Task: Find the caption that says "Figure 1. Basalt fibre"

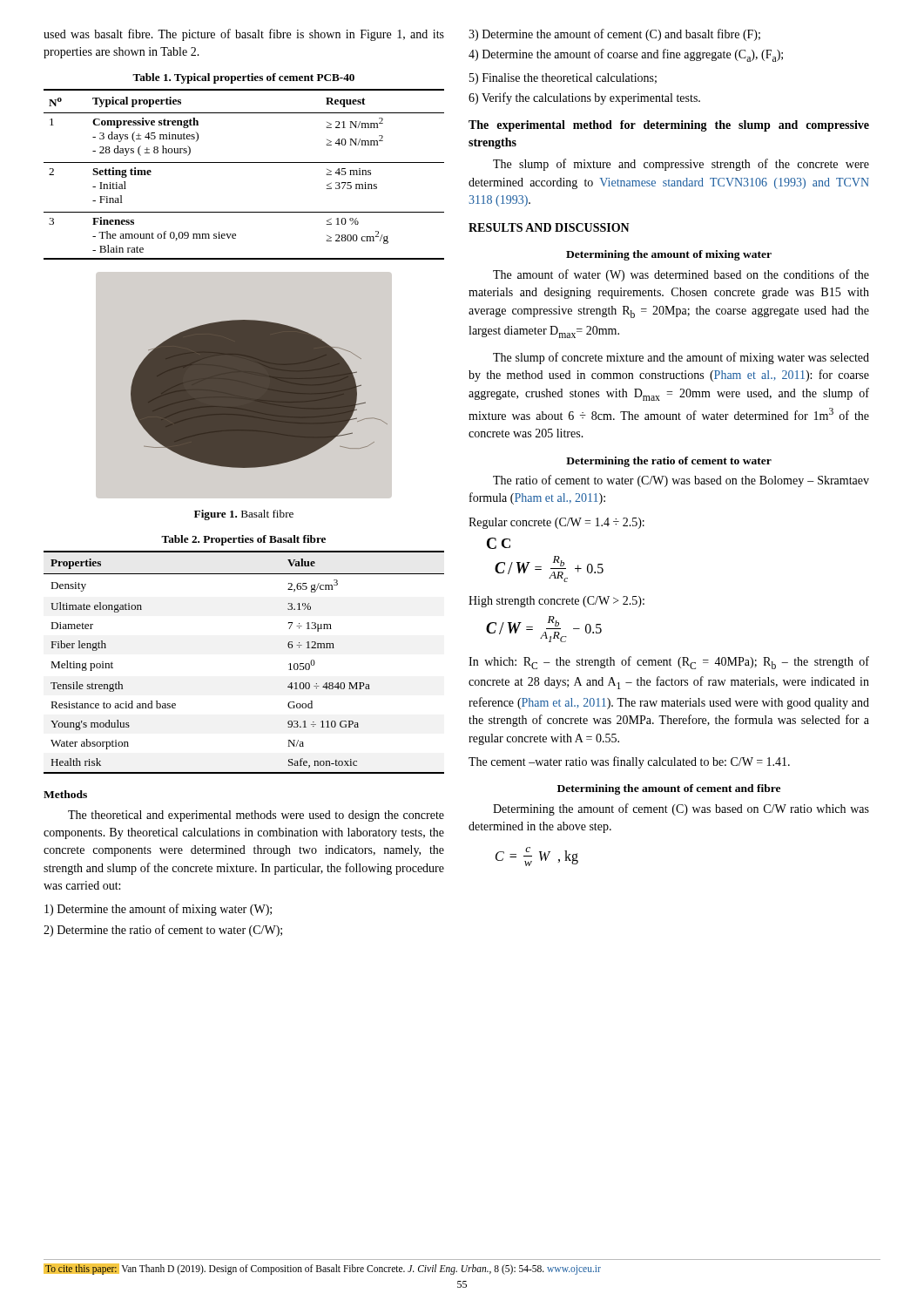Action: point(244,514)
